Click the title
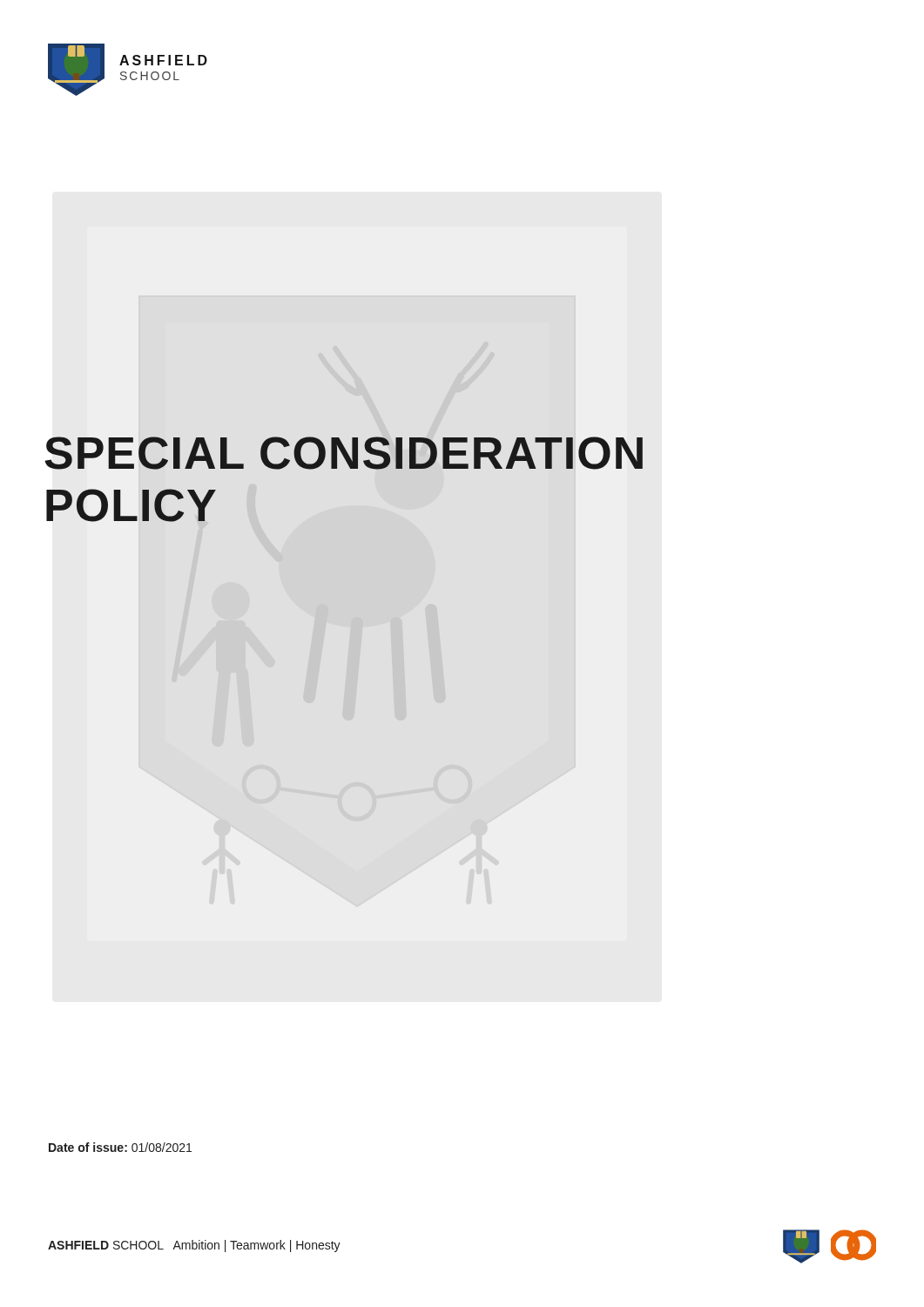Screen dimensions: 1307x924 tap(435, 479)
